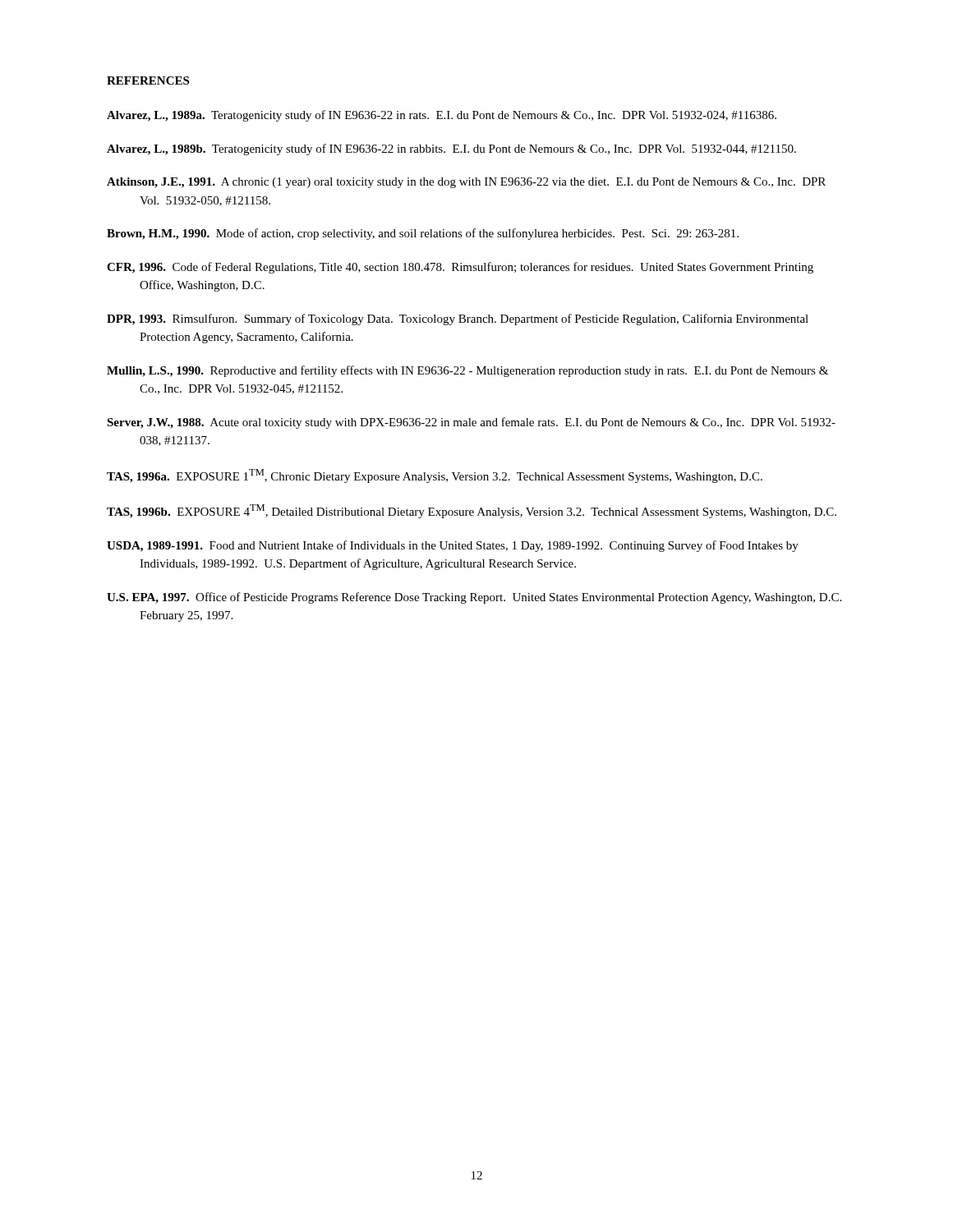This screenshot has height=1232, width=953.
Task: Where is the passage that starts "Alvarez, L., 1989a. Teratogenicity study of IN"?
Action: (x=476, y=115)
